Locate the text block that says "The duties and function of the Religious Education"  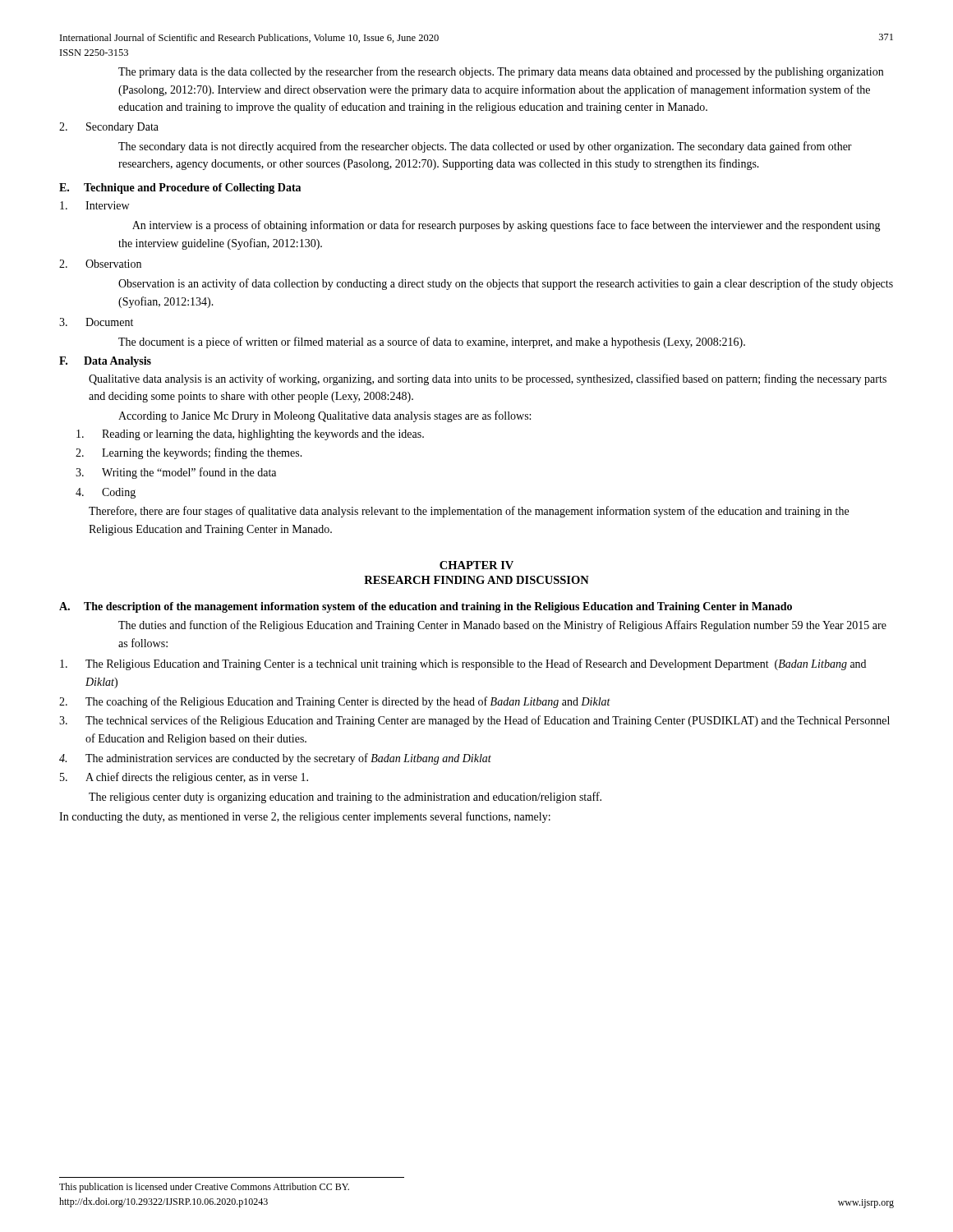[506, 634]
